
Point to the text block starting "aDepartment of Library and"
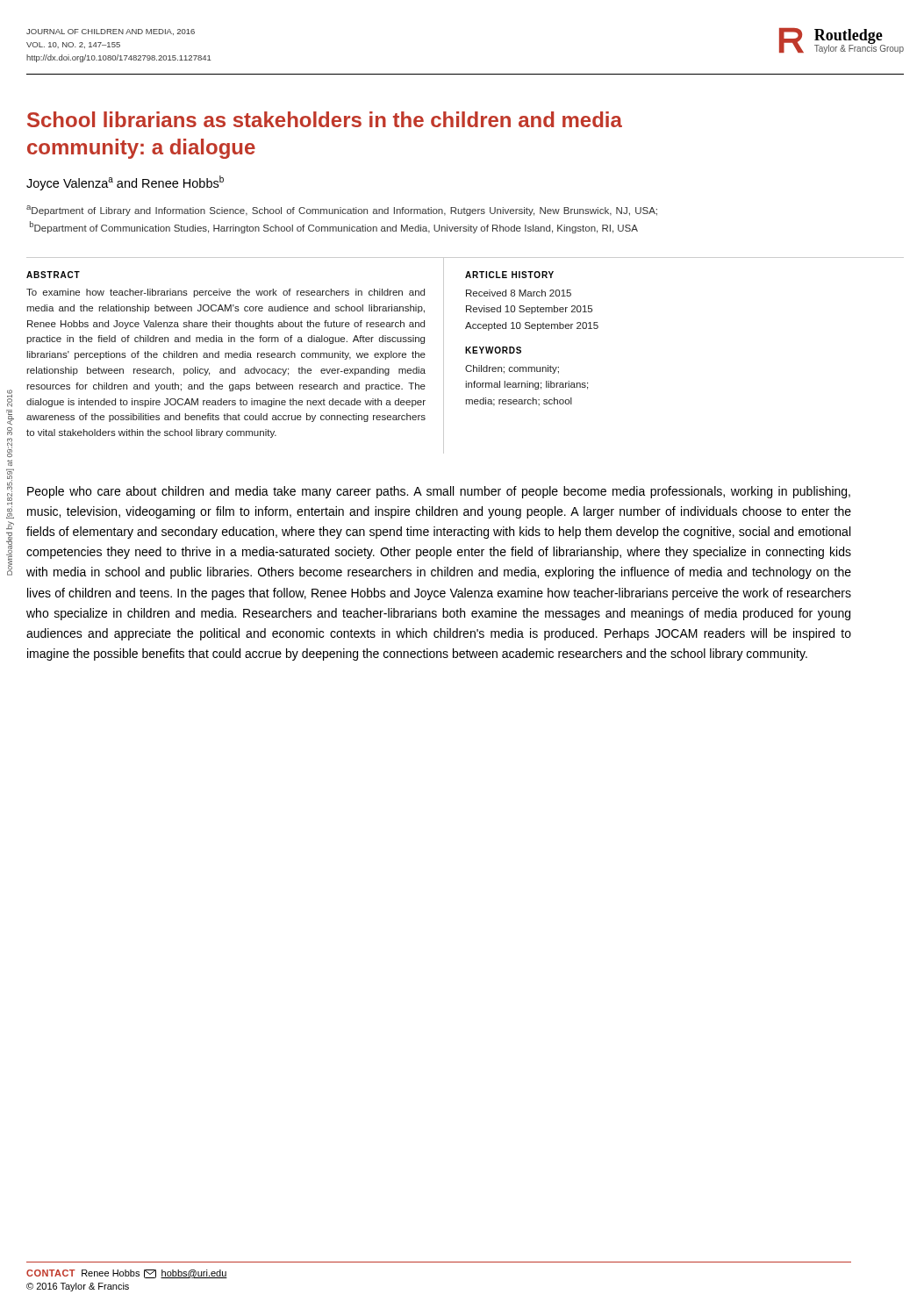[342, 217]
